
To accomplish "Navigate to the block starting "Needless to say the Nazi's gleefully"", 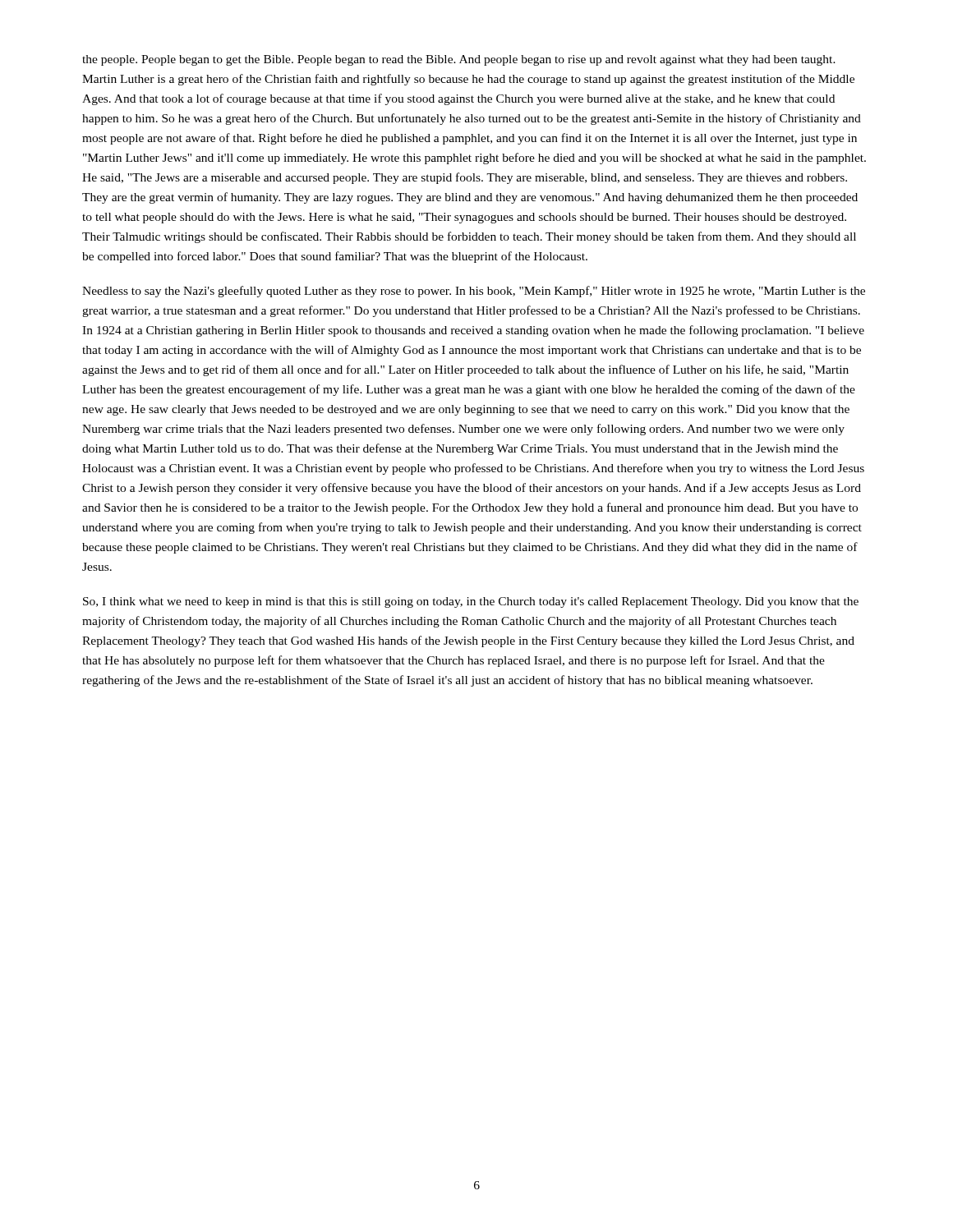I will (474, 429).
